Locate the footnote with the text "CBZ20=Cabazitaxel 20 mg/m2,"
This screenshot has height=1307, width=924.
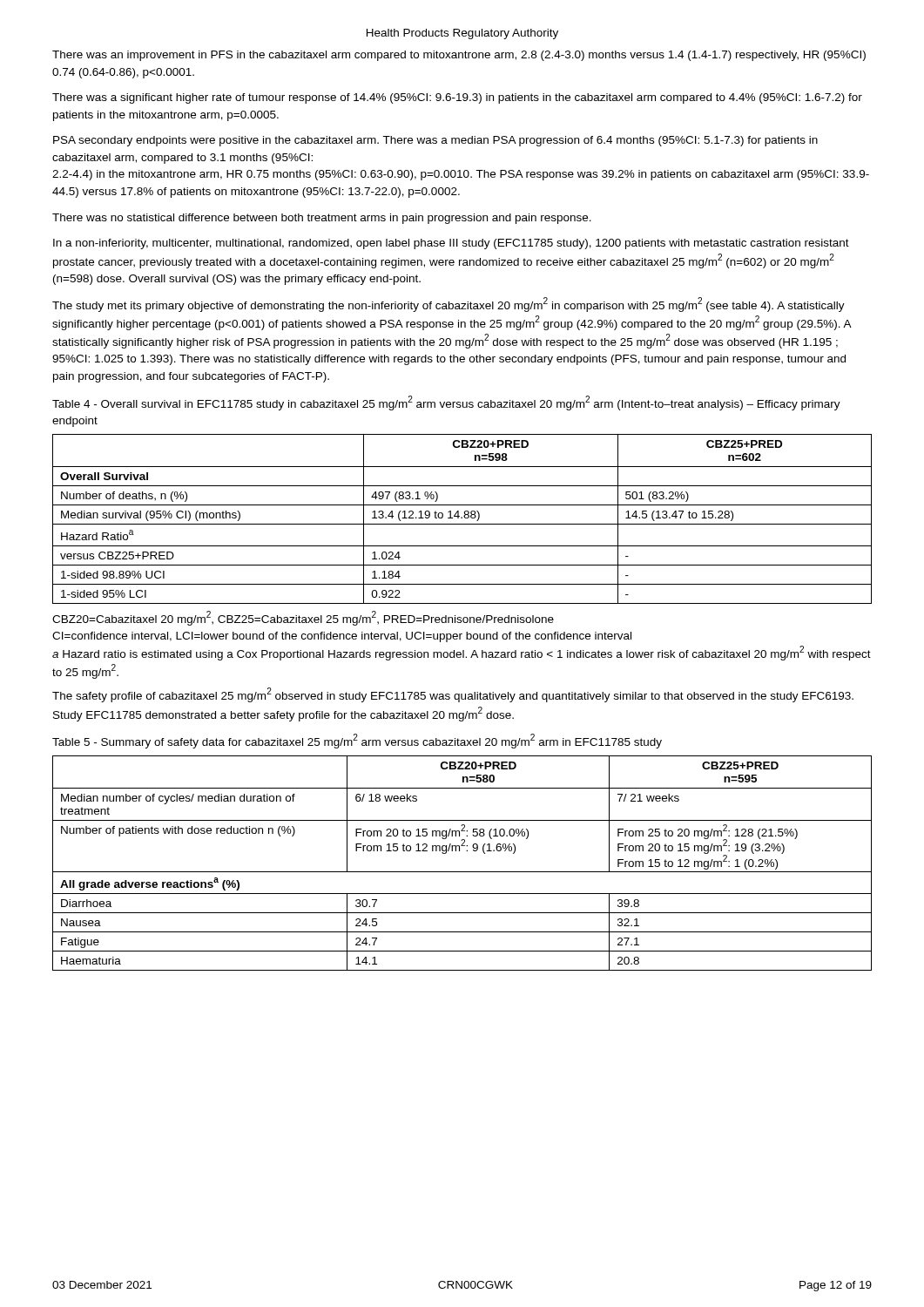tap(461, 644)
